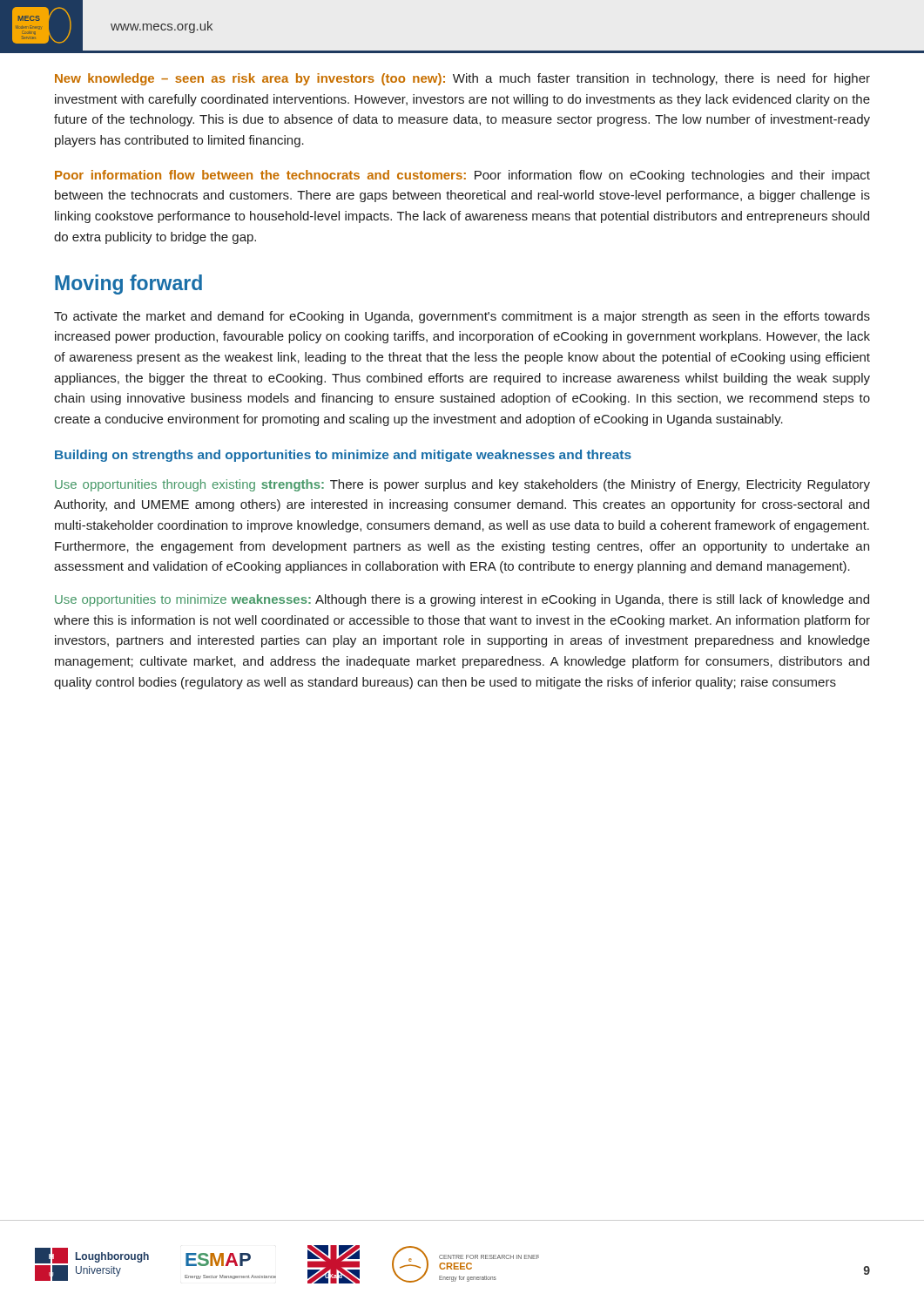Locate the block of text that opens with "To activate the market and demand for eCooking"
The image size is (924, 1307).
pyautogui.click(x=462, y=367)
